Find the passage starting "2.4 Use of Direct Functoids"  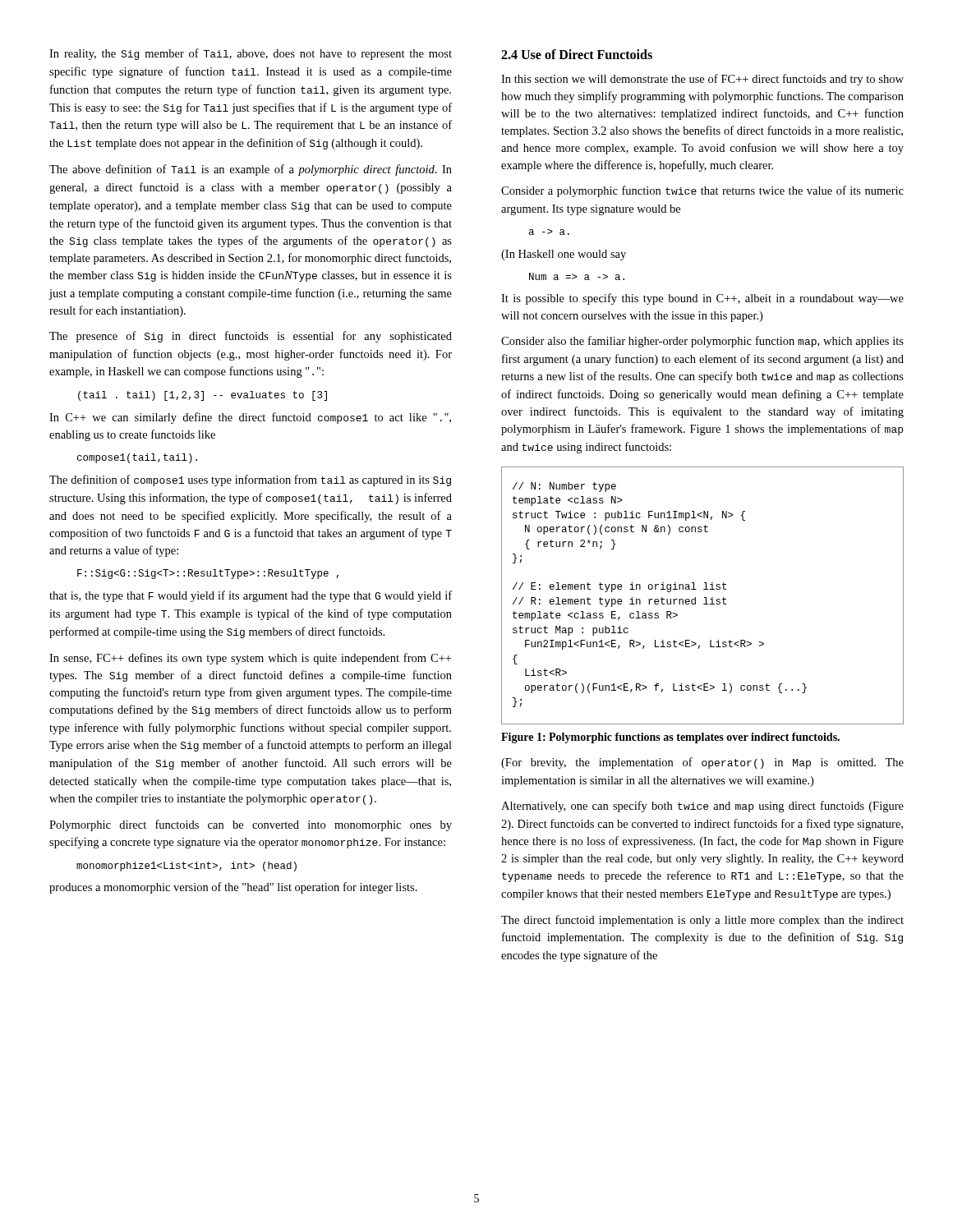pos(577,54)
